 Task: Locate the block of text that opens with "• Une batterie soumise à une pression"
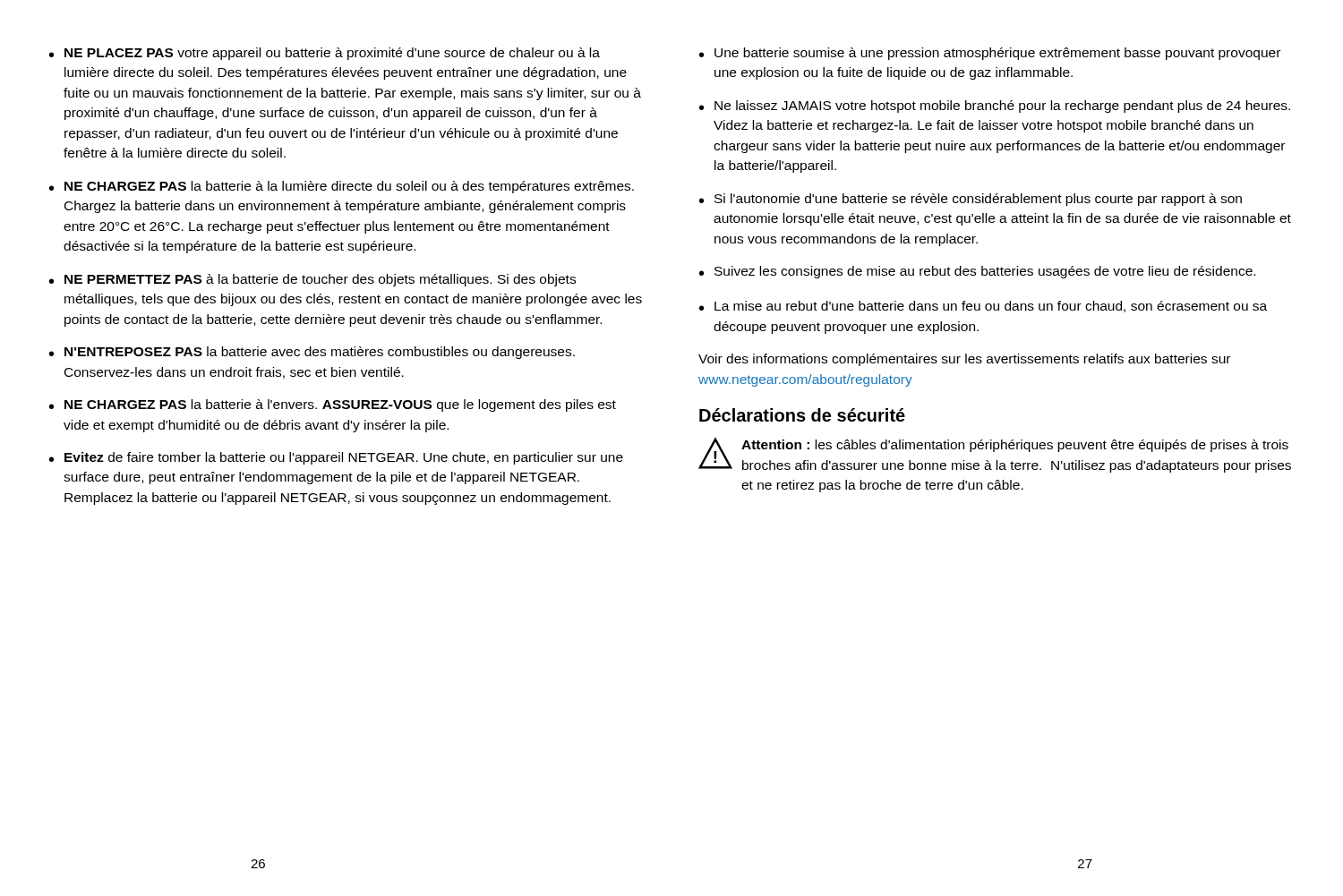[x=997, y=63]
